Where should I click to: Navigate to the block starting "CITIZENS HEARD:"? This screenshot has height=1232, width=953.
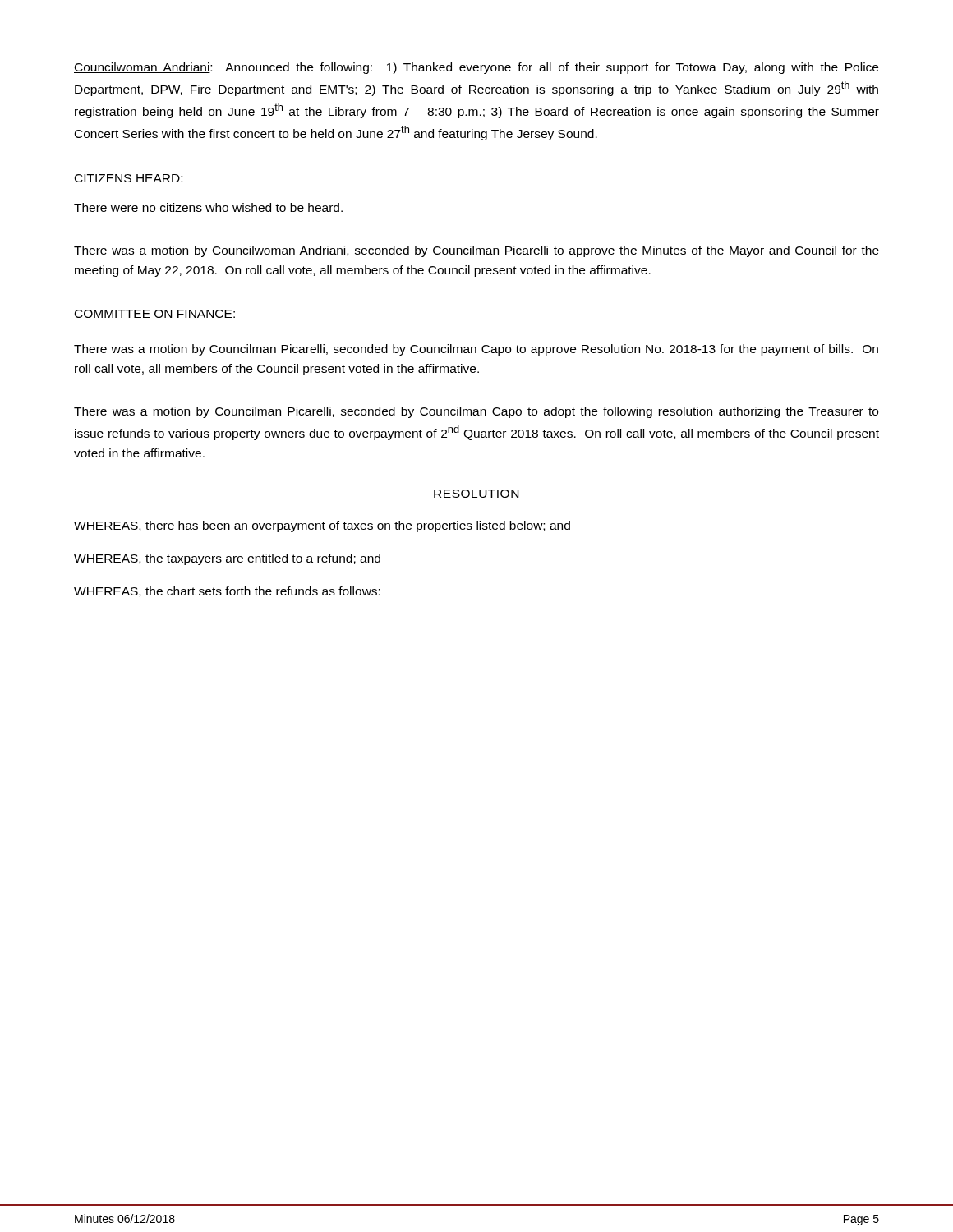point(129,177)
